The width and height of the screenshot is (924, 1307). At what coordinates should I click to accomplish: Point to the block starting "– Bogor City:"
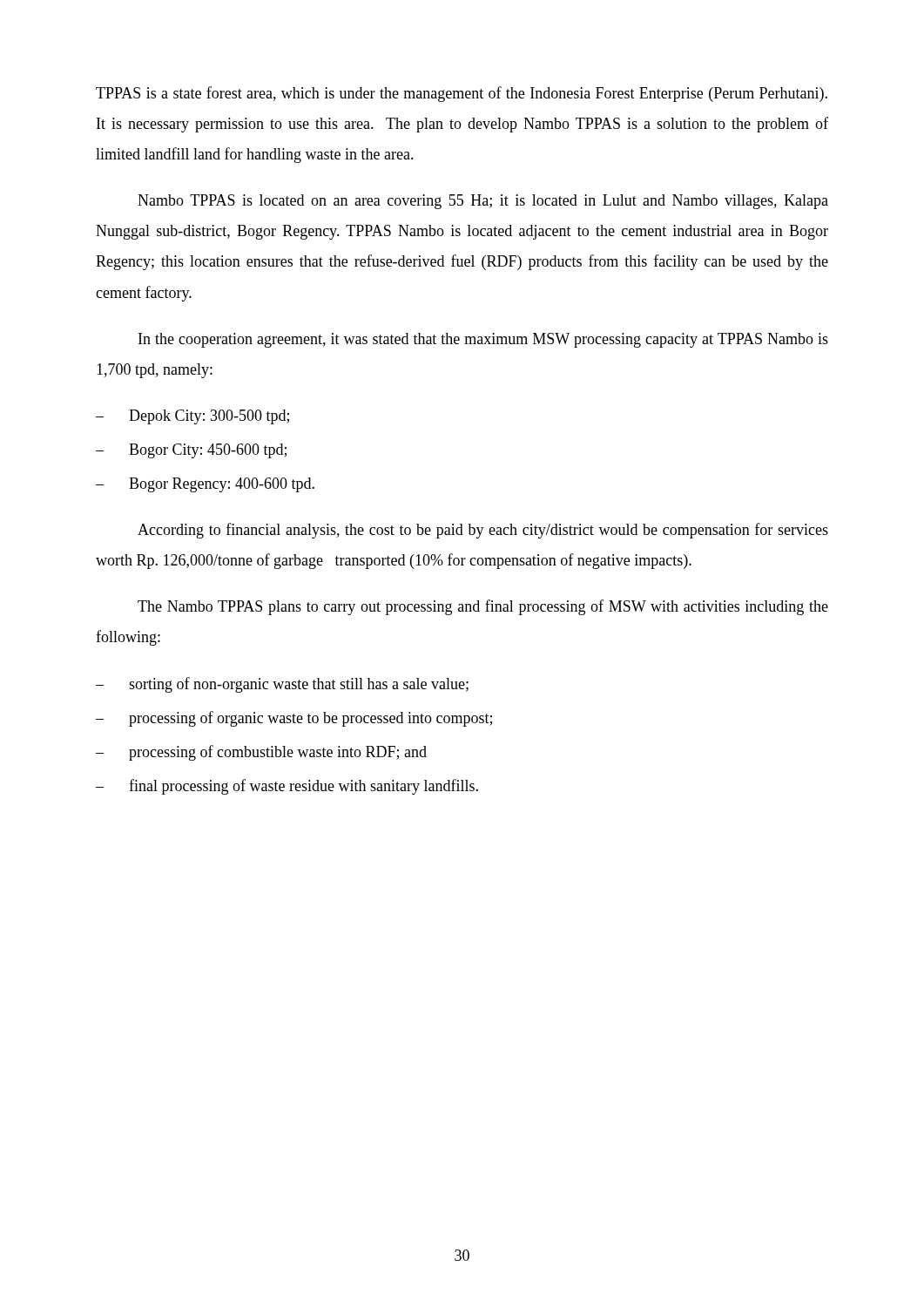(191, 451)
